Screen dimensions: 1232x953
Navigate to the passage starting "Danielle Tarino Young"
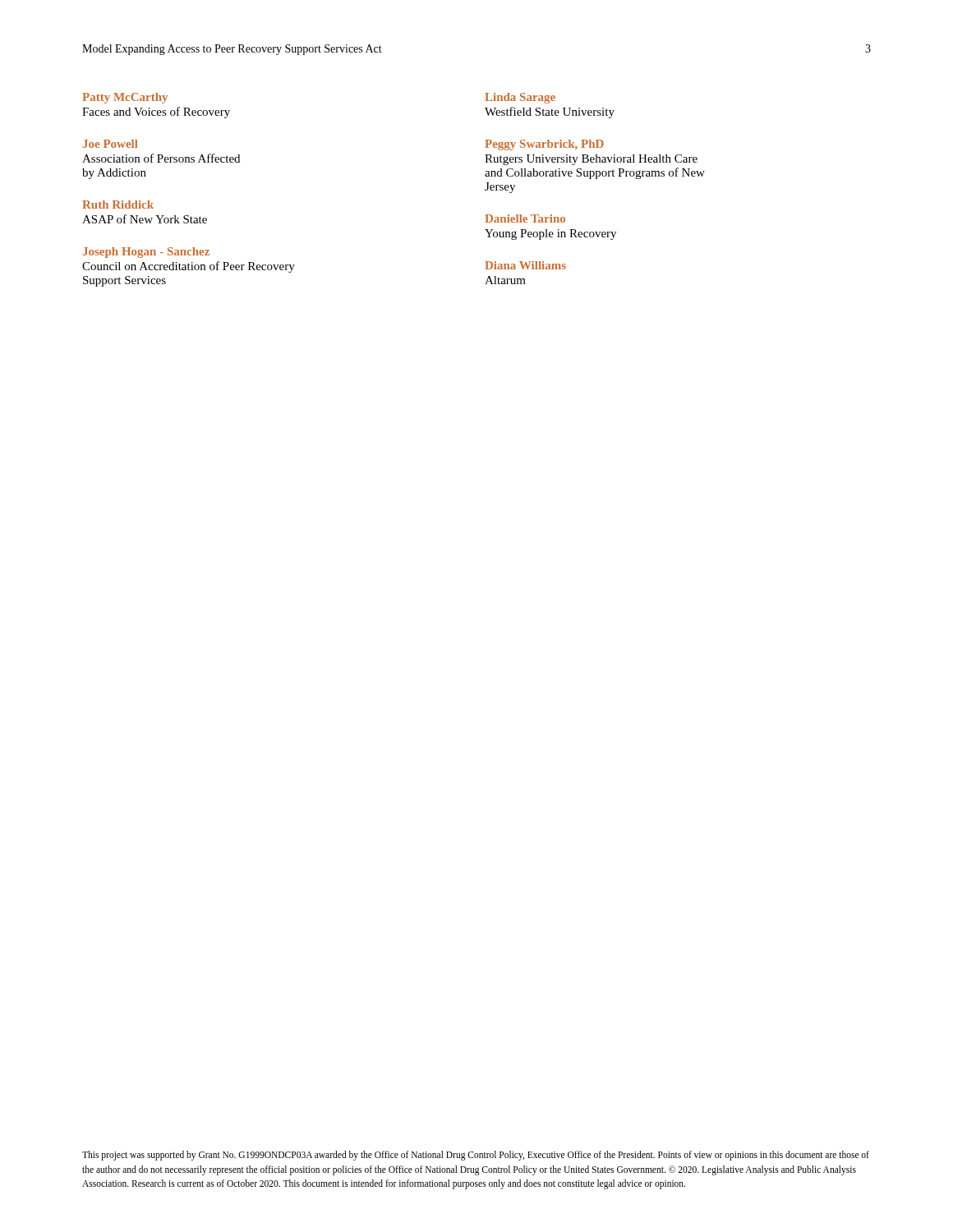(x=525, y=218)
